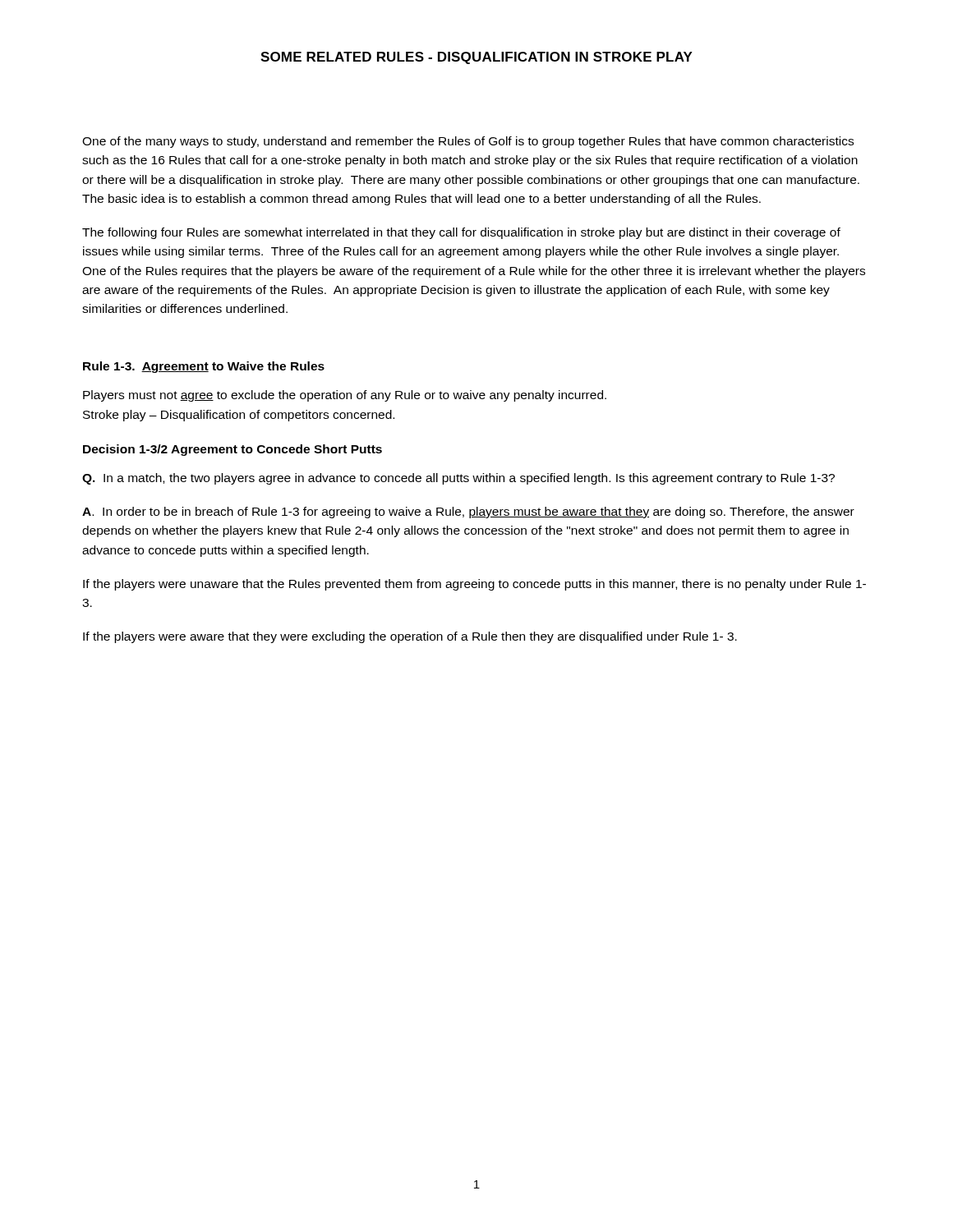Where is the passage that starts "One of the many ways"?
Viewport: 953px width, 1232px height.
point(473,170)
